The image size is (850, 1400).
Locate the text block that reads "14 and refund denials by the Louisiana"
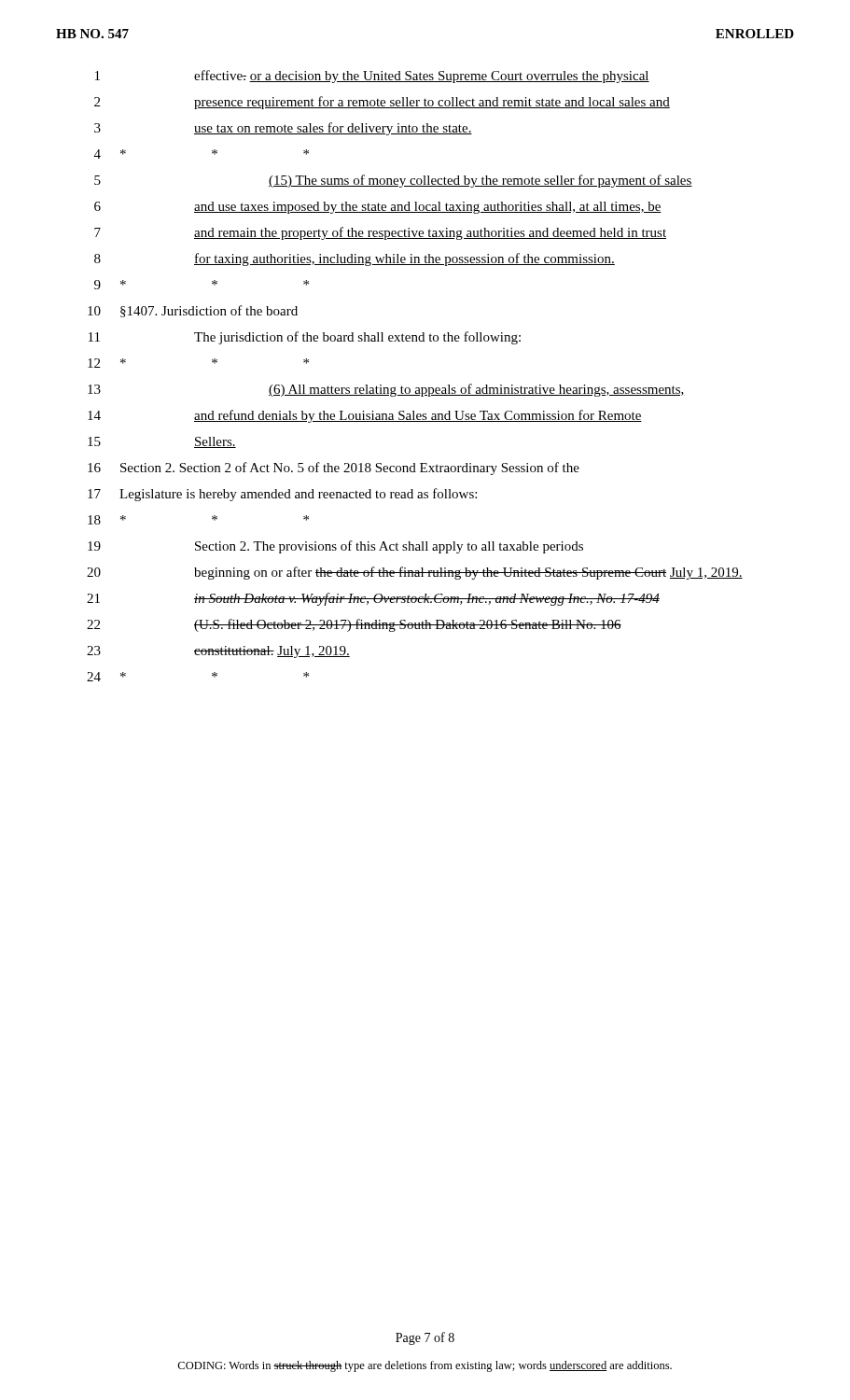pyautogui.click(x=425, y=416)
